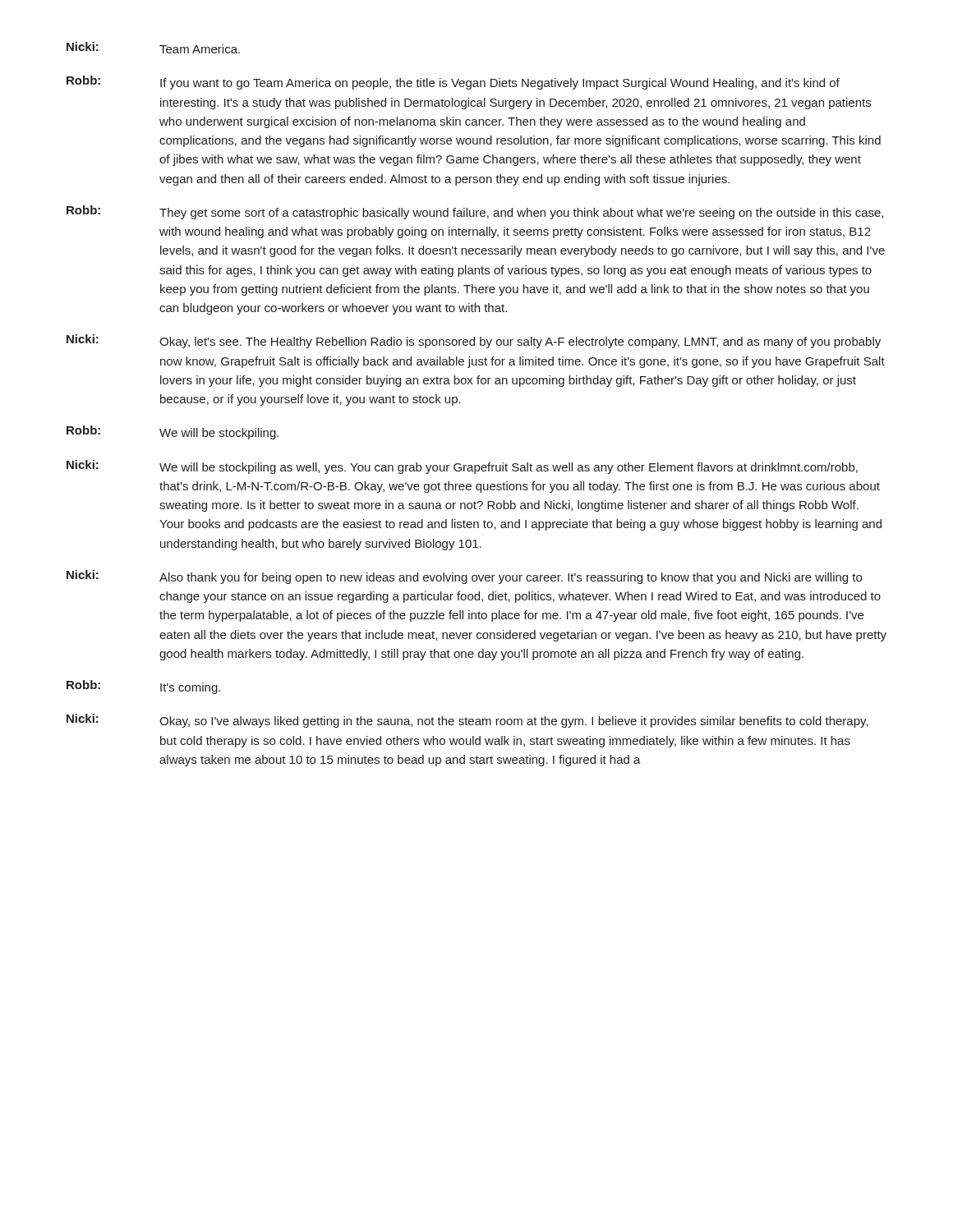Click on the text starting "Nicki: We will"
Image resolution: width=953 pixels, height=1232 pixels.
pyautogui.click(x=476, y=505)
